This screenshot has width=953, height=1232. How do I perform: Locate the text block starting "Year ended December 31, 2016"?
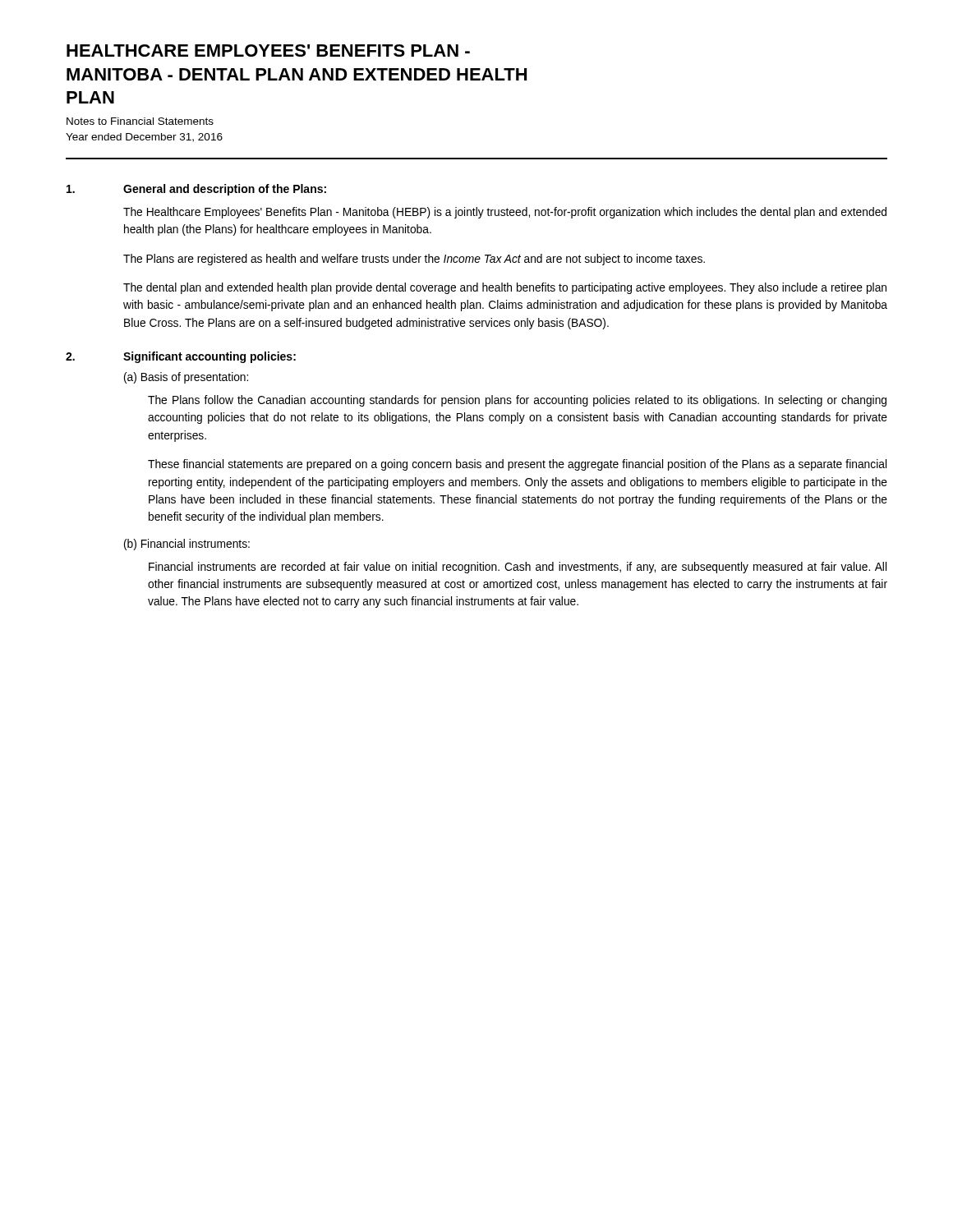tap(144, 137)
